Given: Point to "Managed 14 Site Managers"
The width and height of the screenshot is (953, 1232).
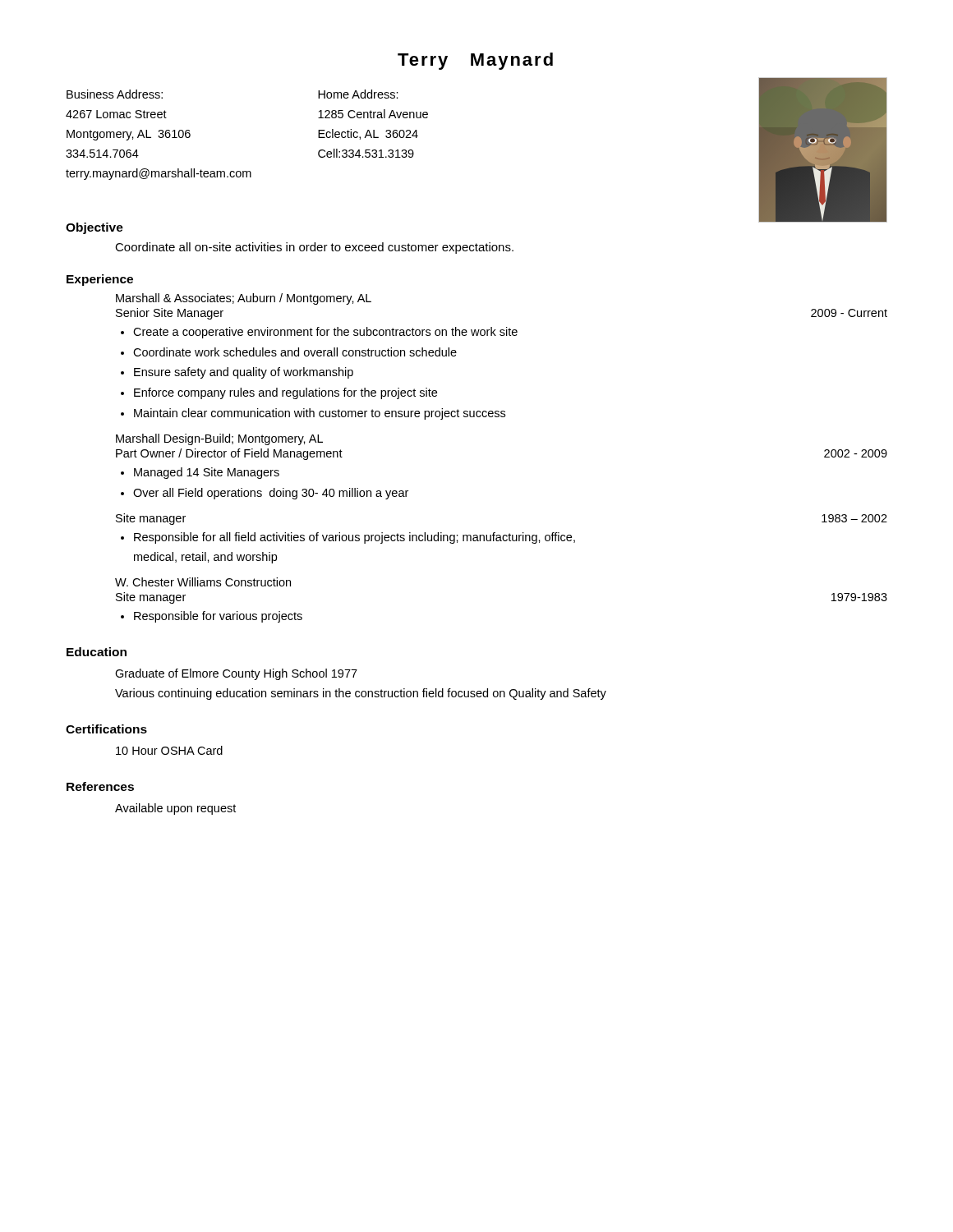Looking at the screenshot, I should click(x=206, y=472).
